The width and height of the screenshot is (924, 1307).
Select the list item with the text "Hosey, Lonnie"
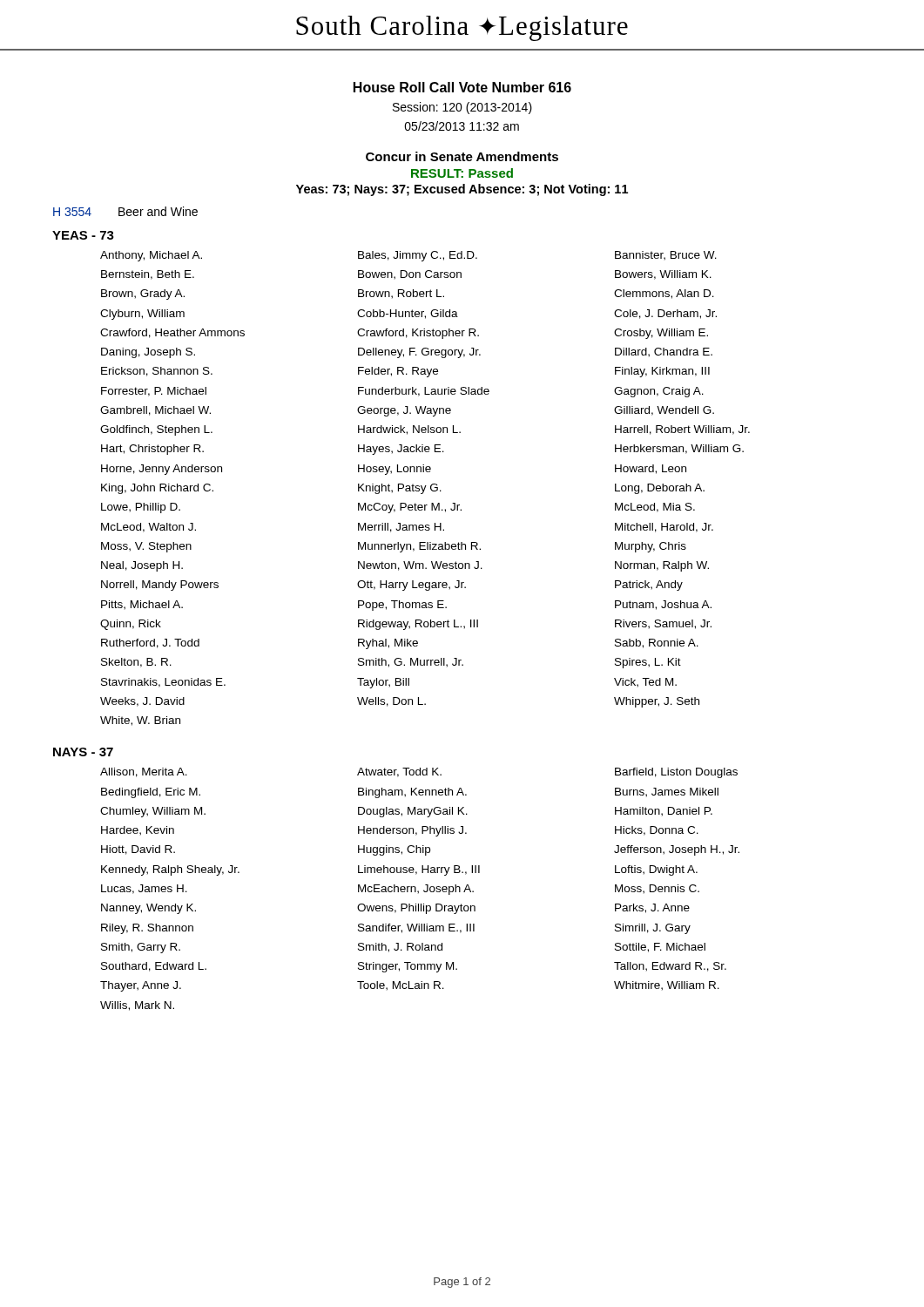click(394, 468)
